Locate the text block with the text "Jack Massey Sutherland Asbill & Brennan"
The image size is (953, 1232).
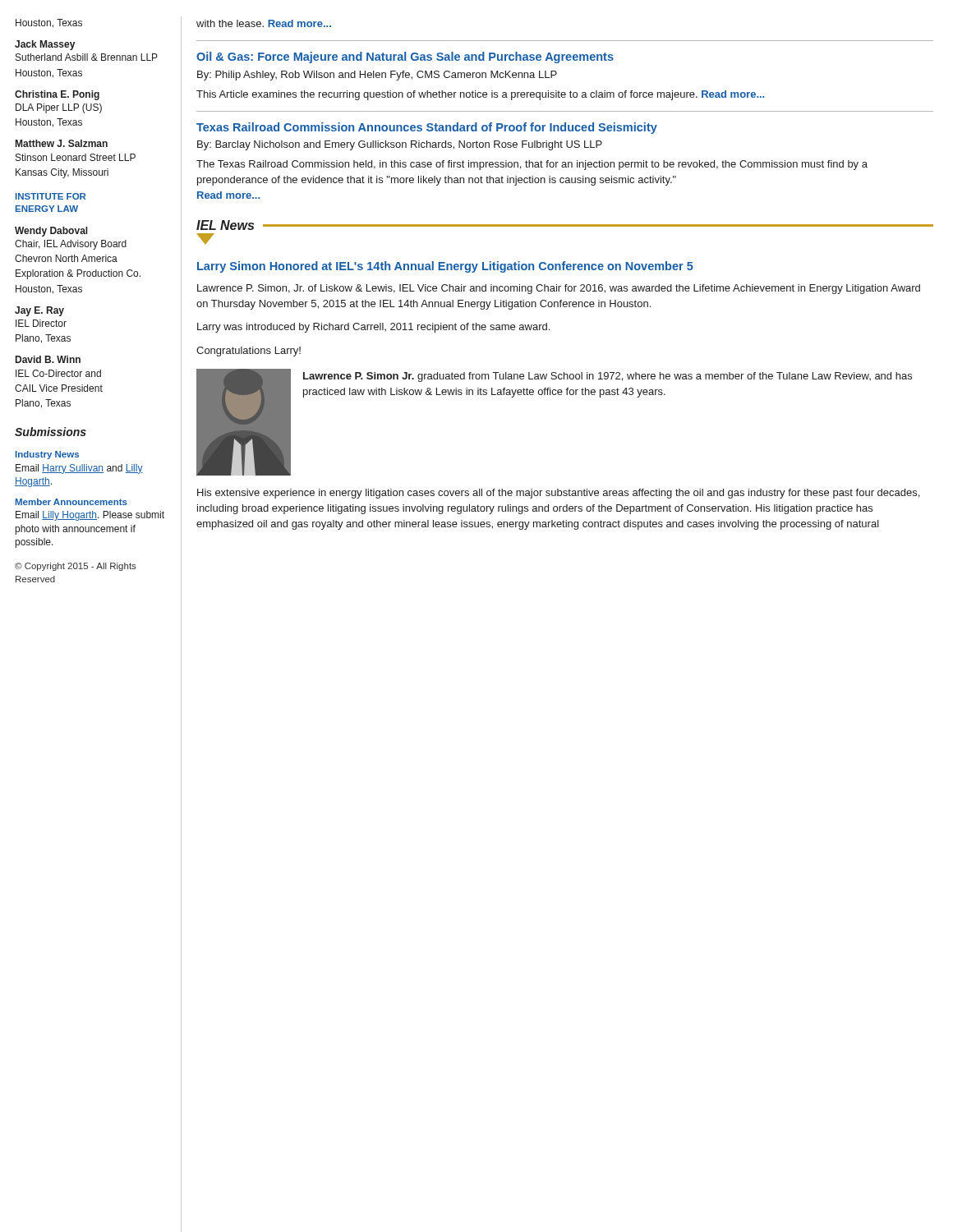tap(92, 59)
